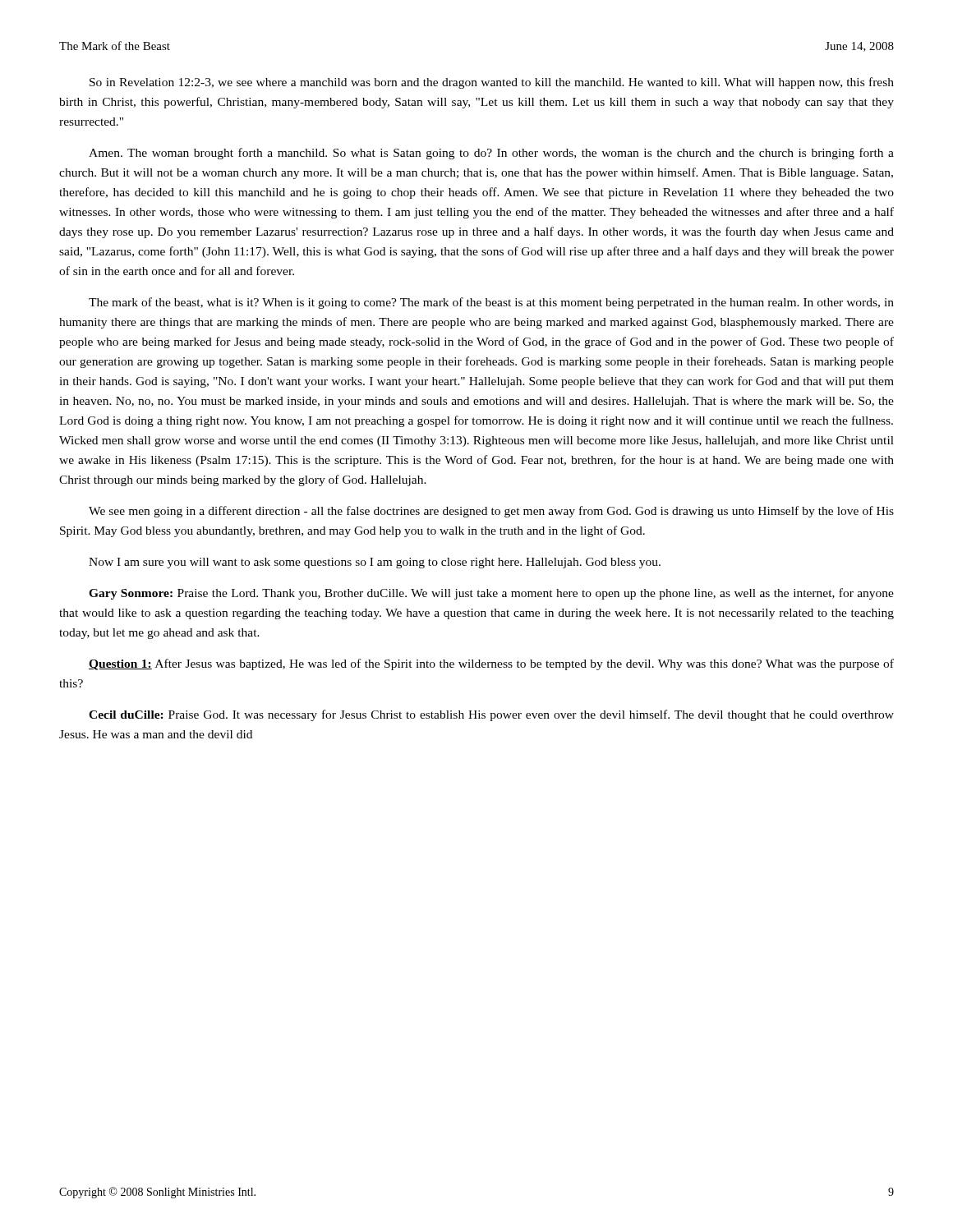
Task: Locate the text block with the text "Cecil duCille: Praise God."
Action: 476,725
